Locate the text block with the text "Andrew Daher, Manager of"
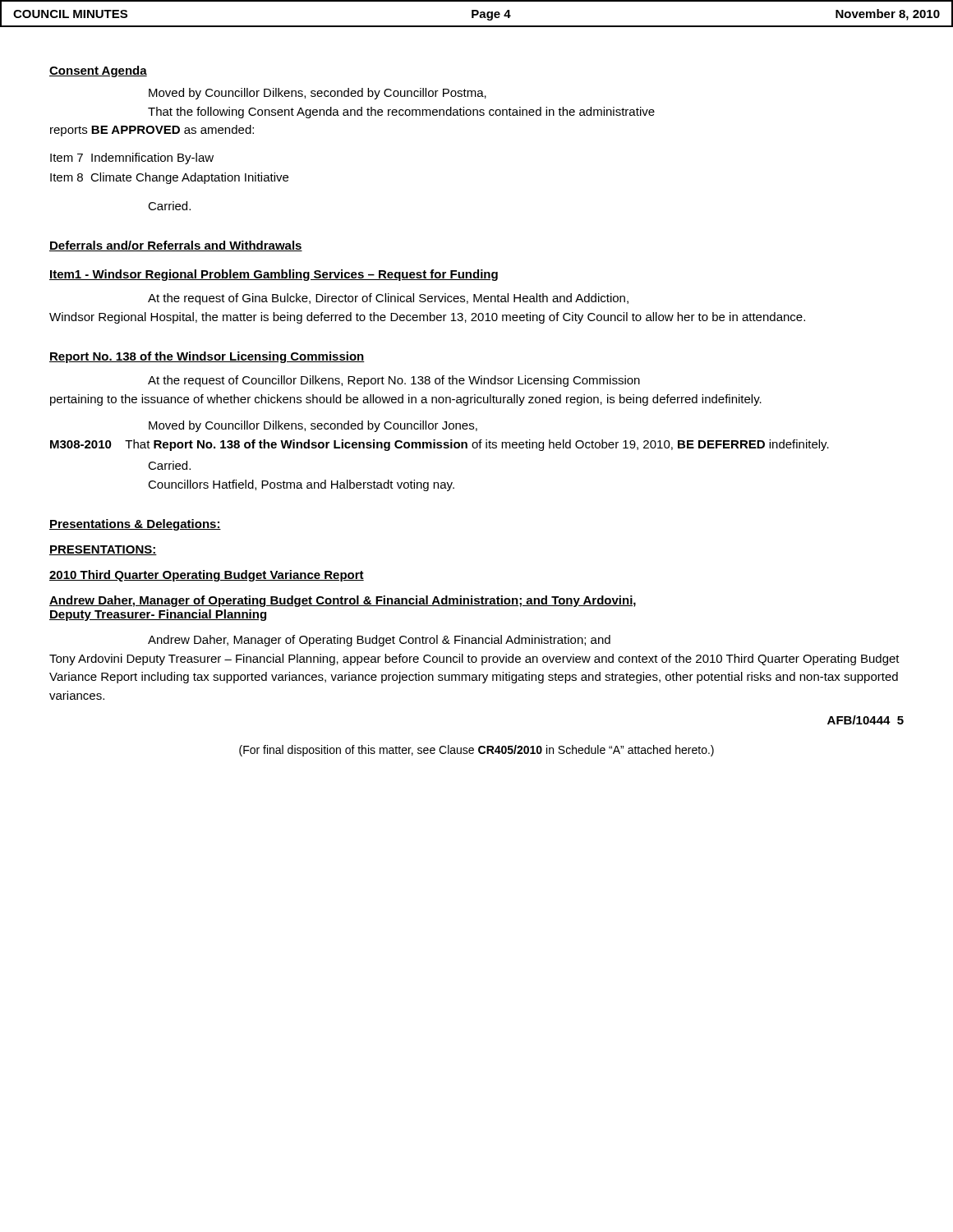This screenshot has height=1232, width=953. [x=476, y=666]
